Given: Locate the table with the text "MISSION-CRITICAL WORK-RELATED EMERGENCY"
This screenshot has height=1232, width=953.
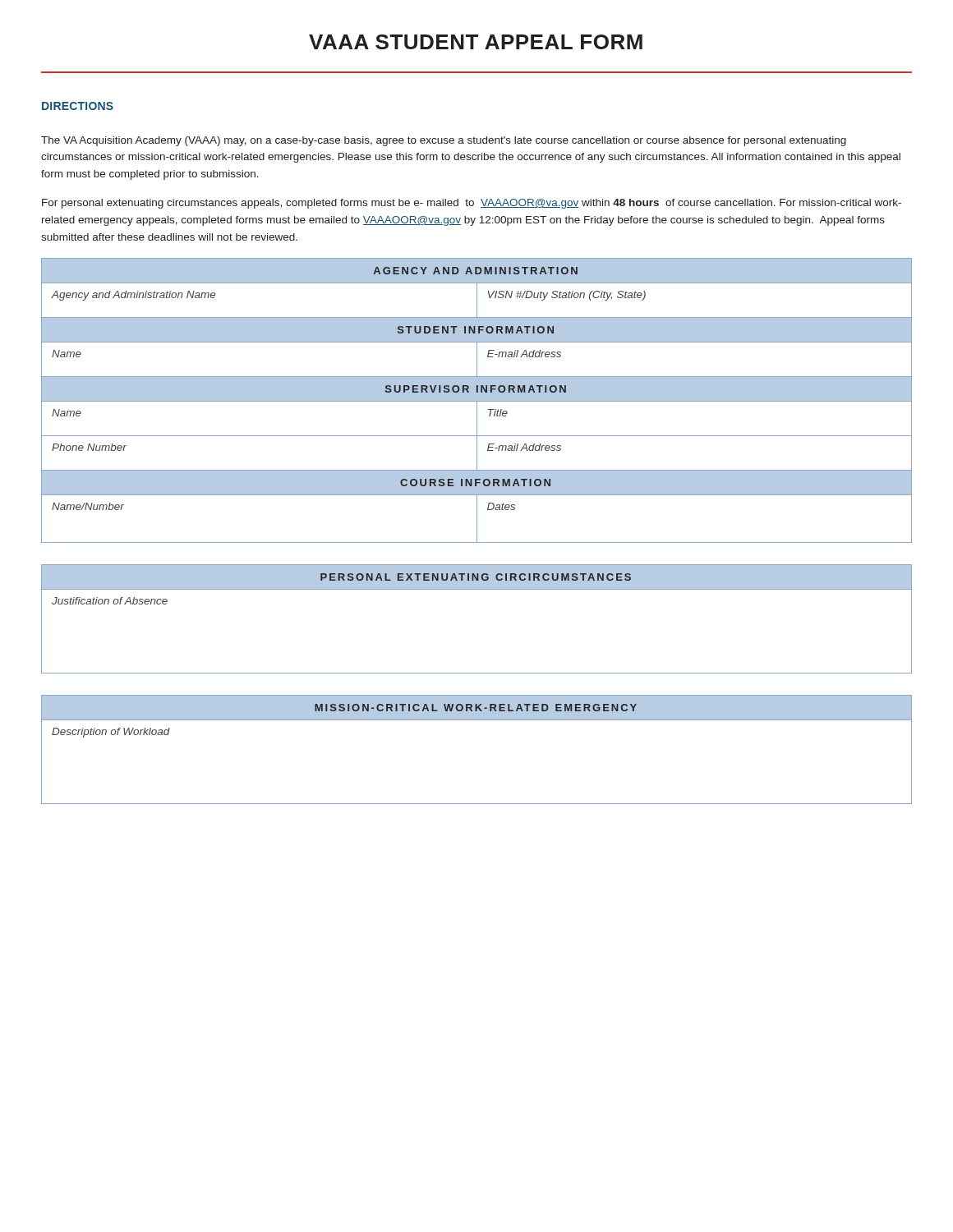Looking at the screenshot, I should [476, 749].
